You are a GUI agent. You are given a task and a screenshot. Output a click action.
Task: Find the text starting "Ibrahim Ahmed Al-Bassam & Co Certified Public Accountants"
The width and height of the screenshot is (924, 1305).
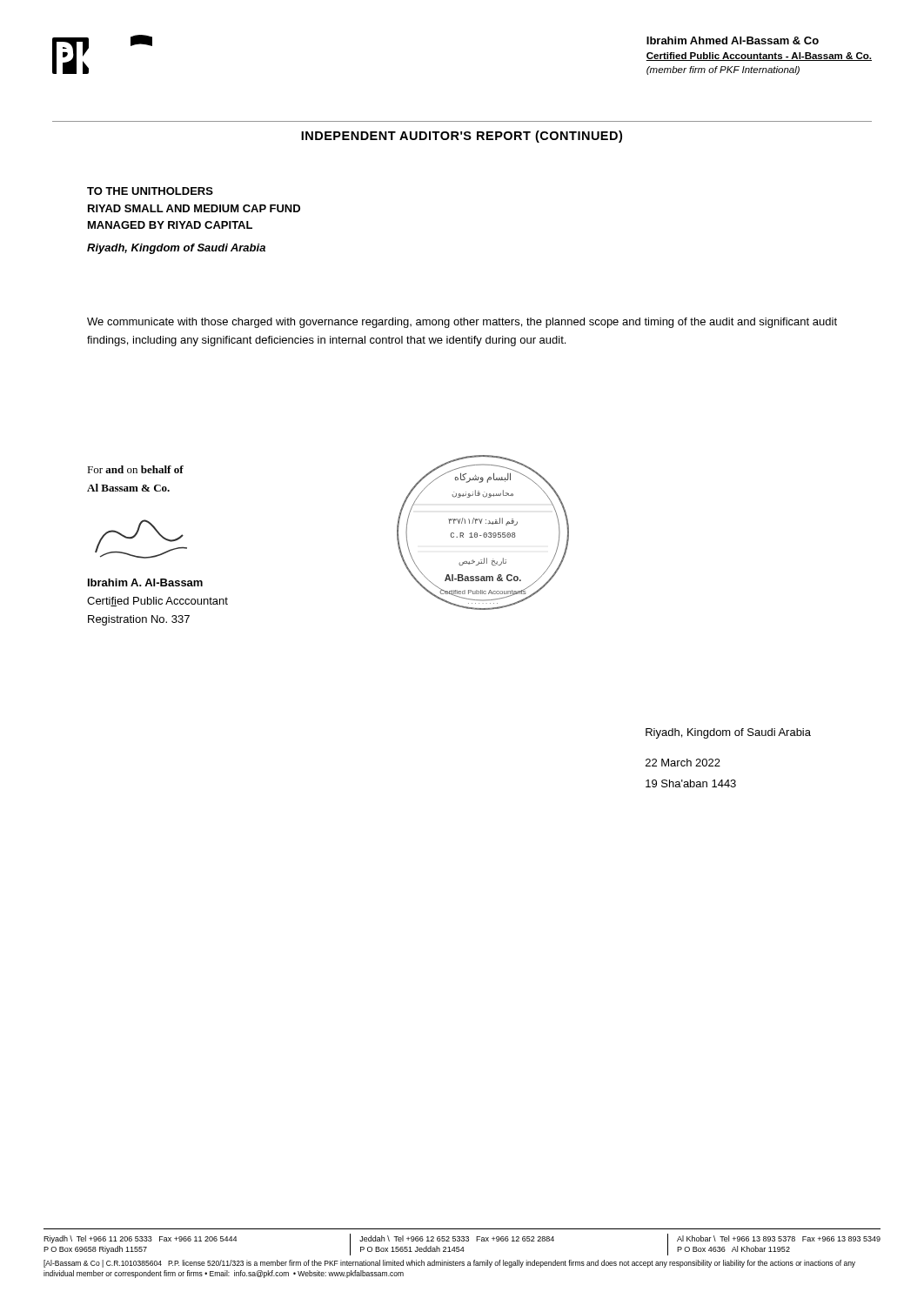(x=759, y=55)
